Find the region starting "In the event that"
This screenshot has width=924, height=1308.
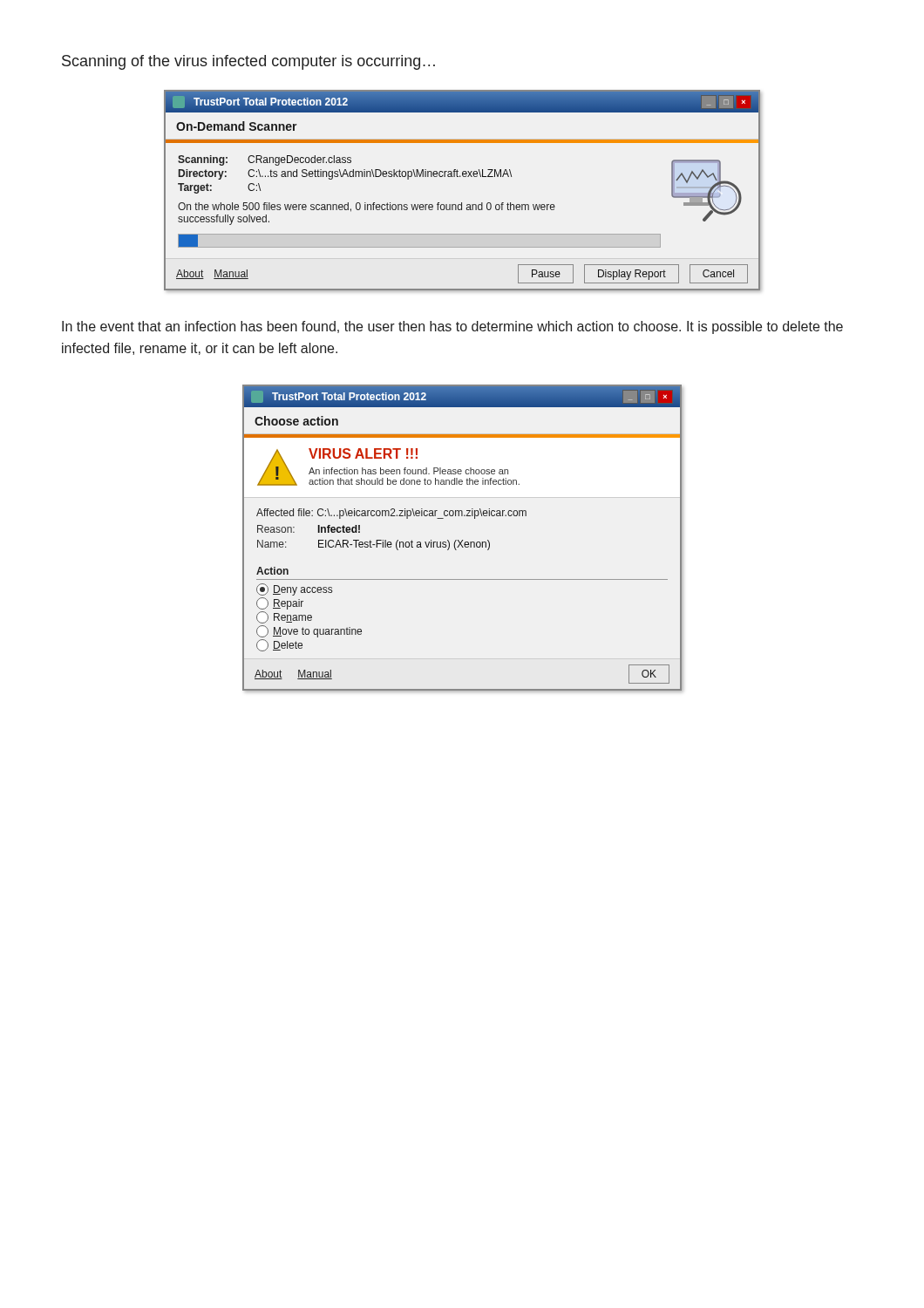click(452, 337)
